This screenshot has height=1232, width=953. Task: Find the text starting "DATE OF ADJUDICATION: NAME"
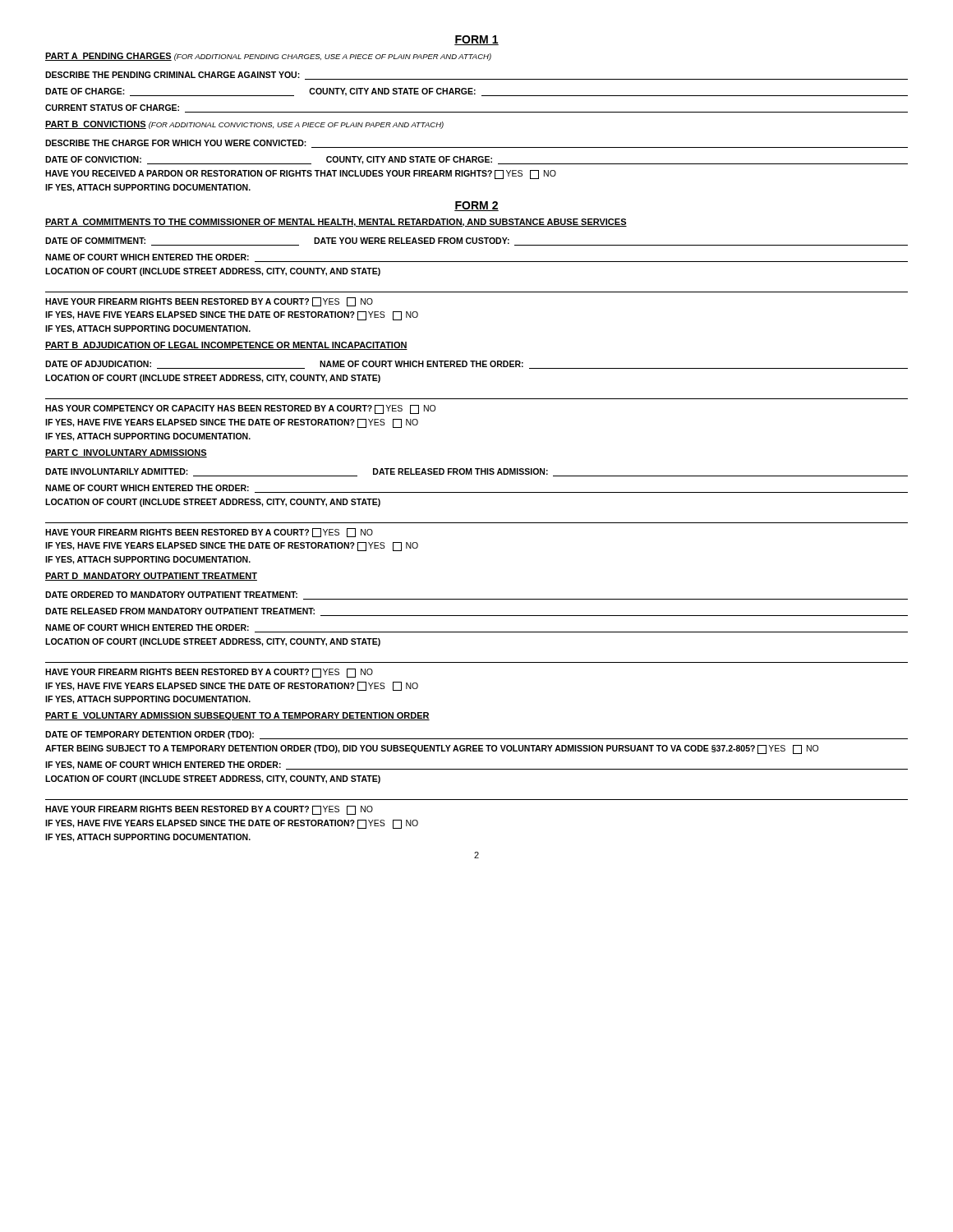[476, 399]
